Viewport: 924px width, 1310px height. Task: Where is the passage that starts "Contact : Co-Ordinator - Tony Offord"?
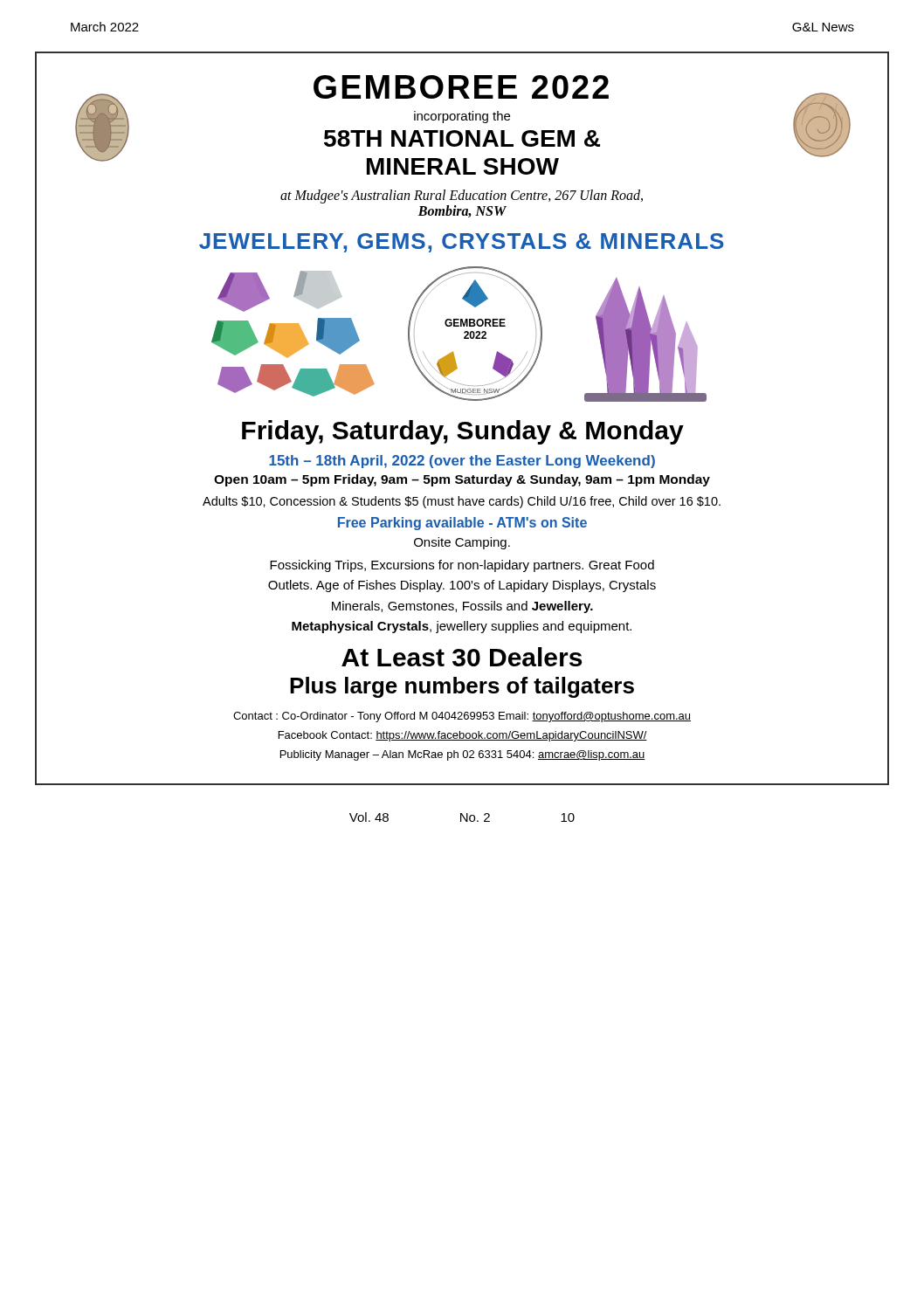point(462,735)
